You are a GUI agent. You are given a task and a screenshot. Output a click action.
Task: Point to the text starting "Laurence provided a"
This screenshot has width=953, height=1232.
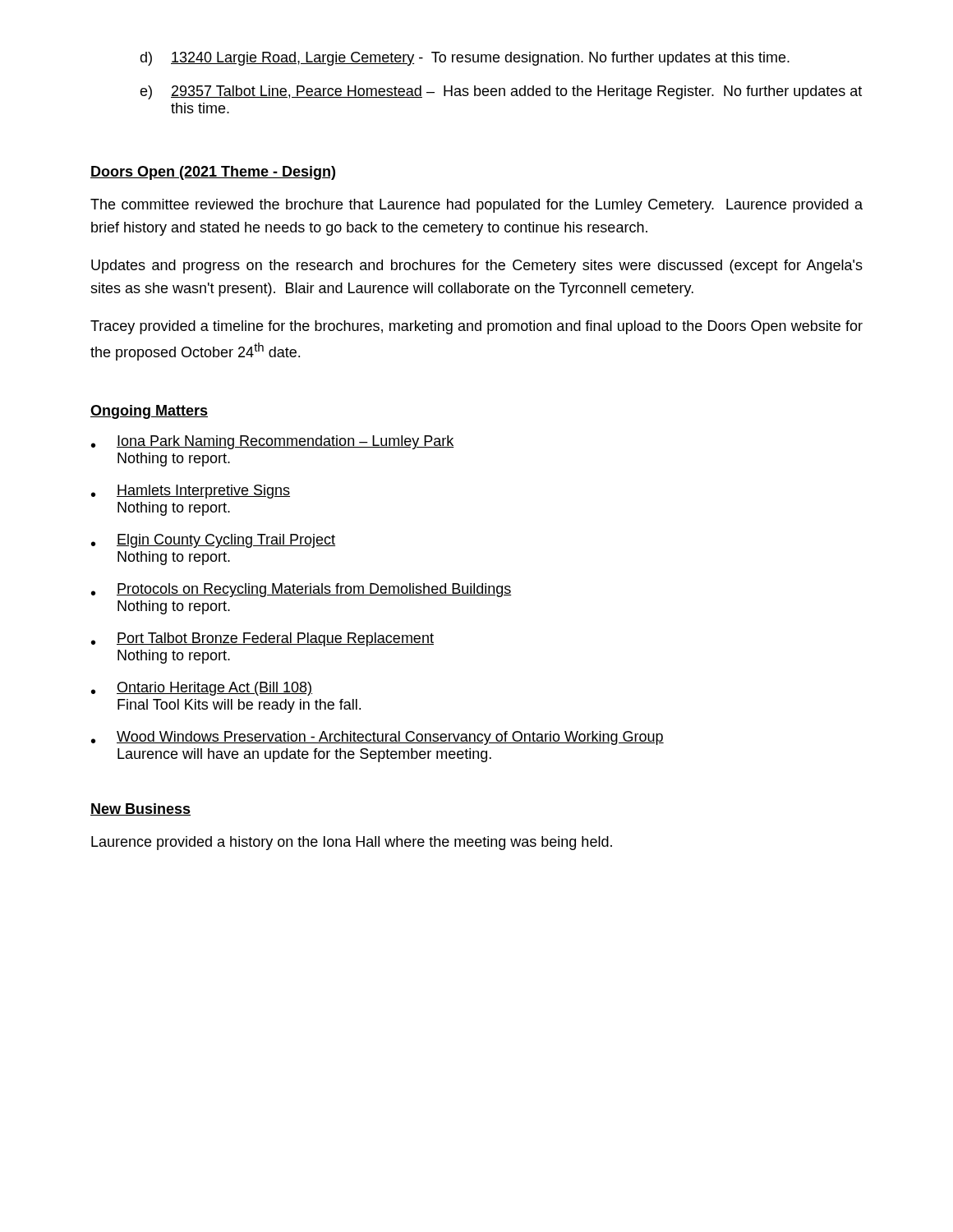tap(476, 843)
